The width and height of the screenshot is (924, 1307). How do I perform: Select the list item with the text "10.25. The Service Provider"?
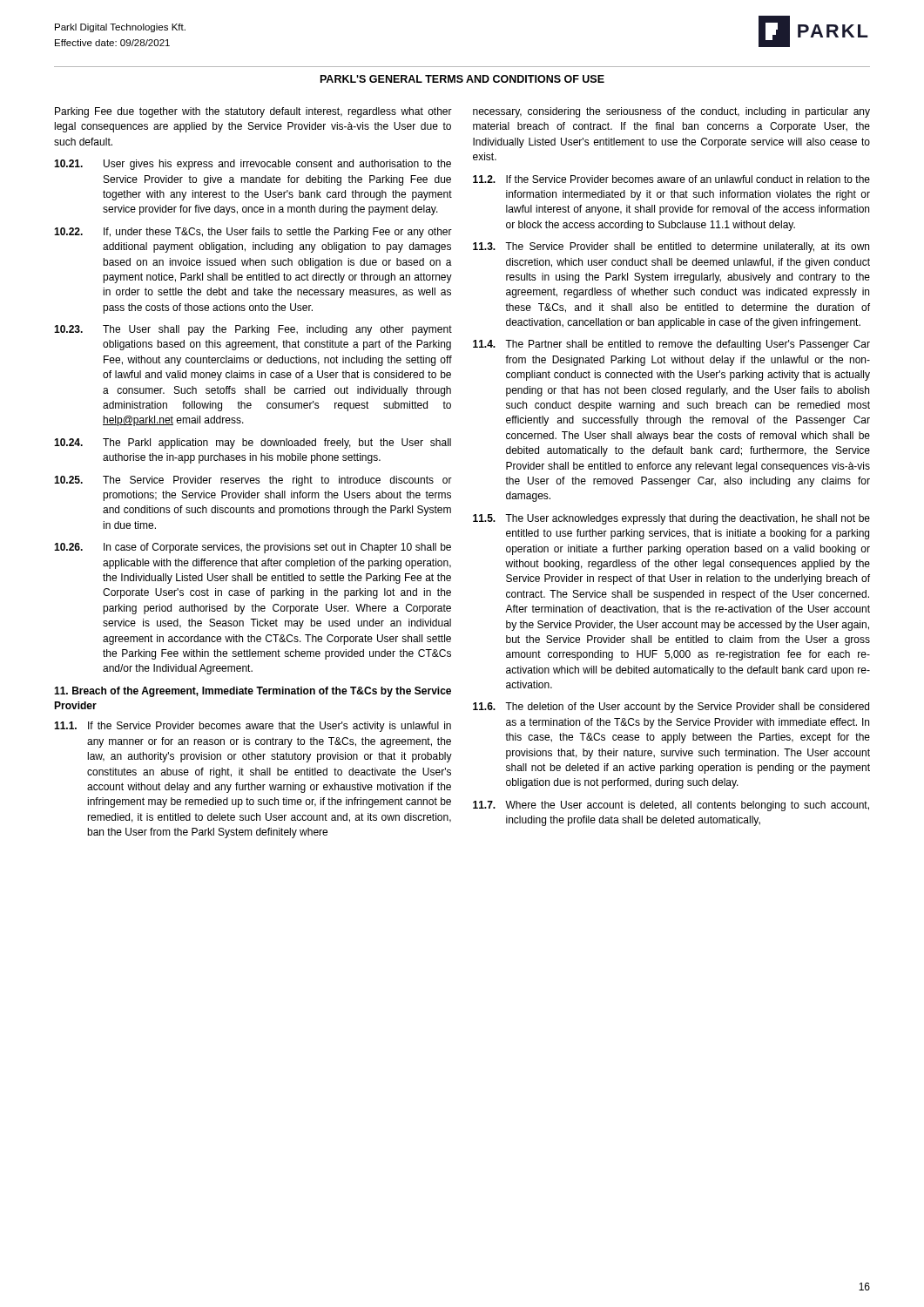pos(253,503)
